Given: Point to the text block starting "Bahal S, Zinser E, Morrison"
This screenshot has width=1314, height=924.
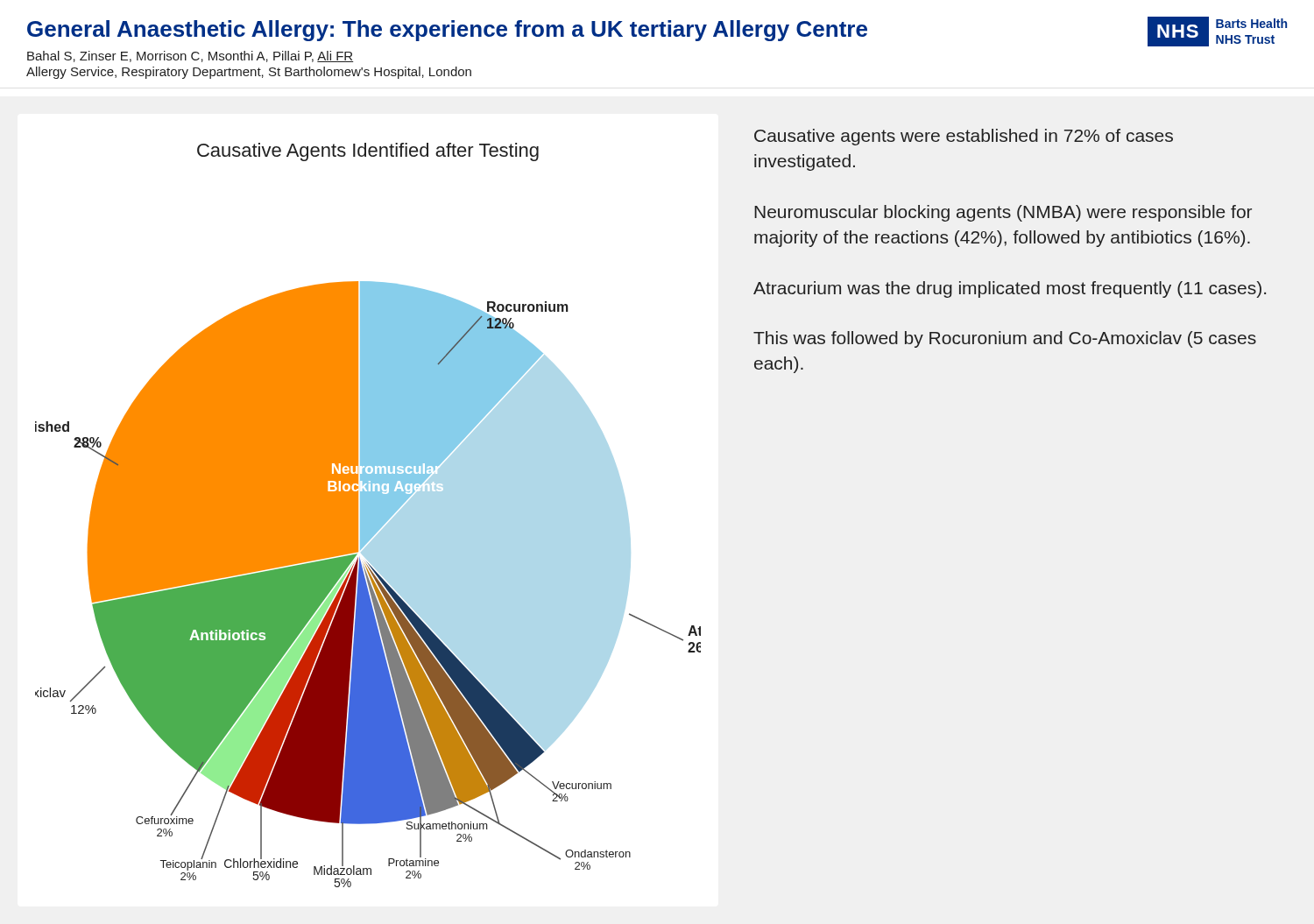Looking at the screenshot, I should pyautogui.click(x=190, y=56).
